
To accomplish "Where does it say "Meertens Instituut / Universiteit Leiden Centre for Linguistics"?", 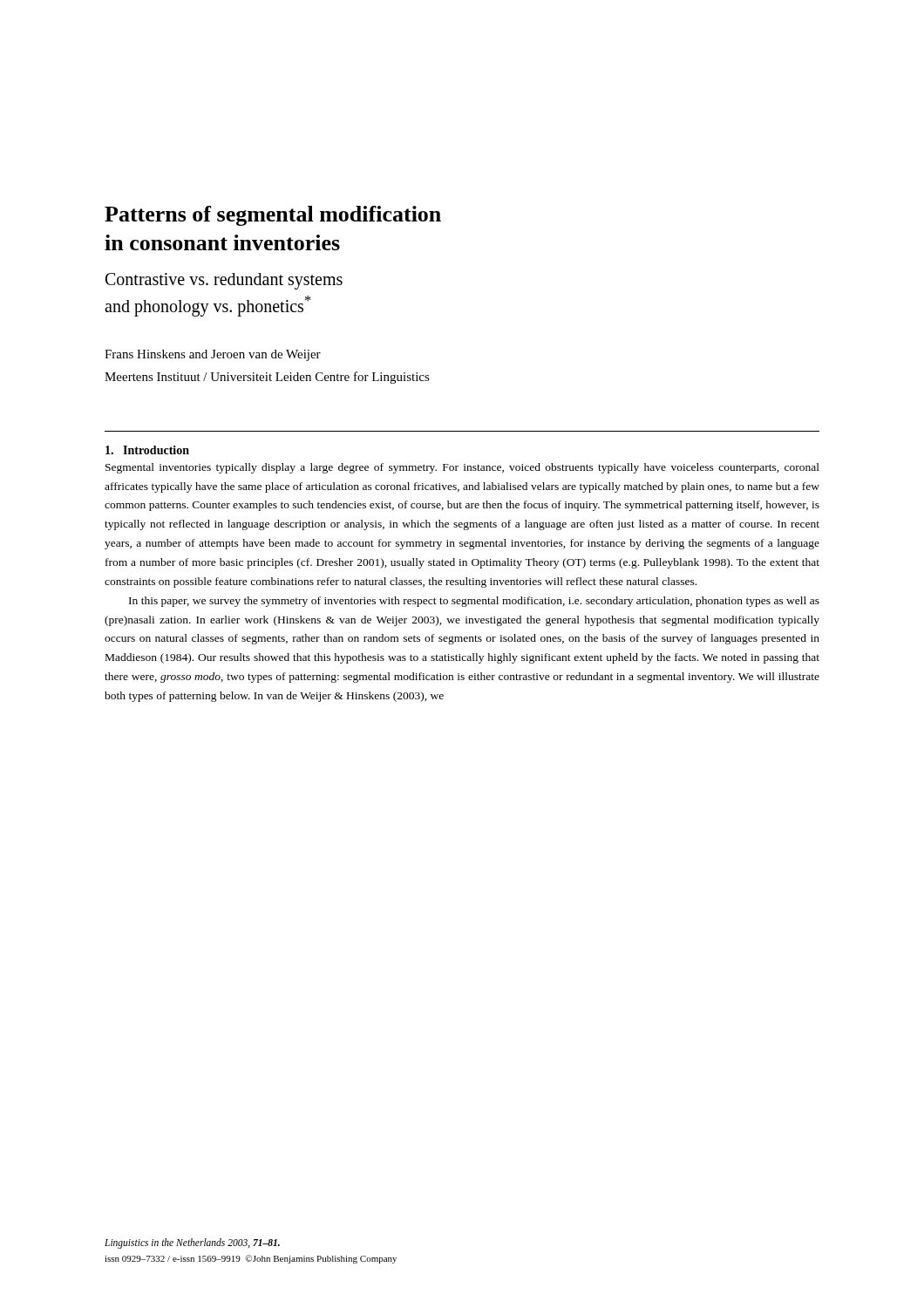I will [267, 377].
